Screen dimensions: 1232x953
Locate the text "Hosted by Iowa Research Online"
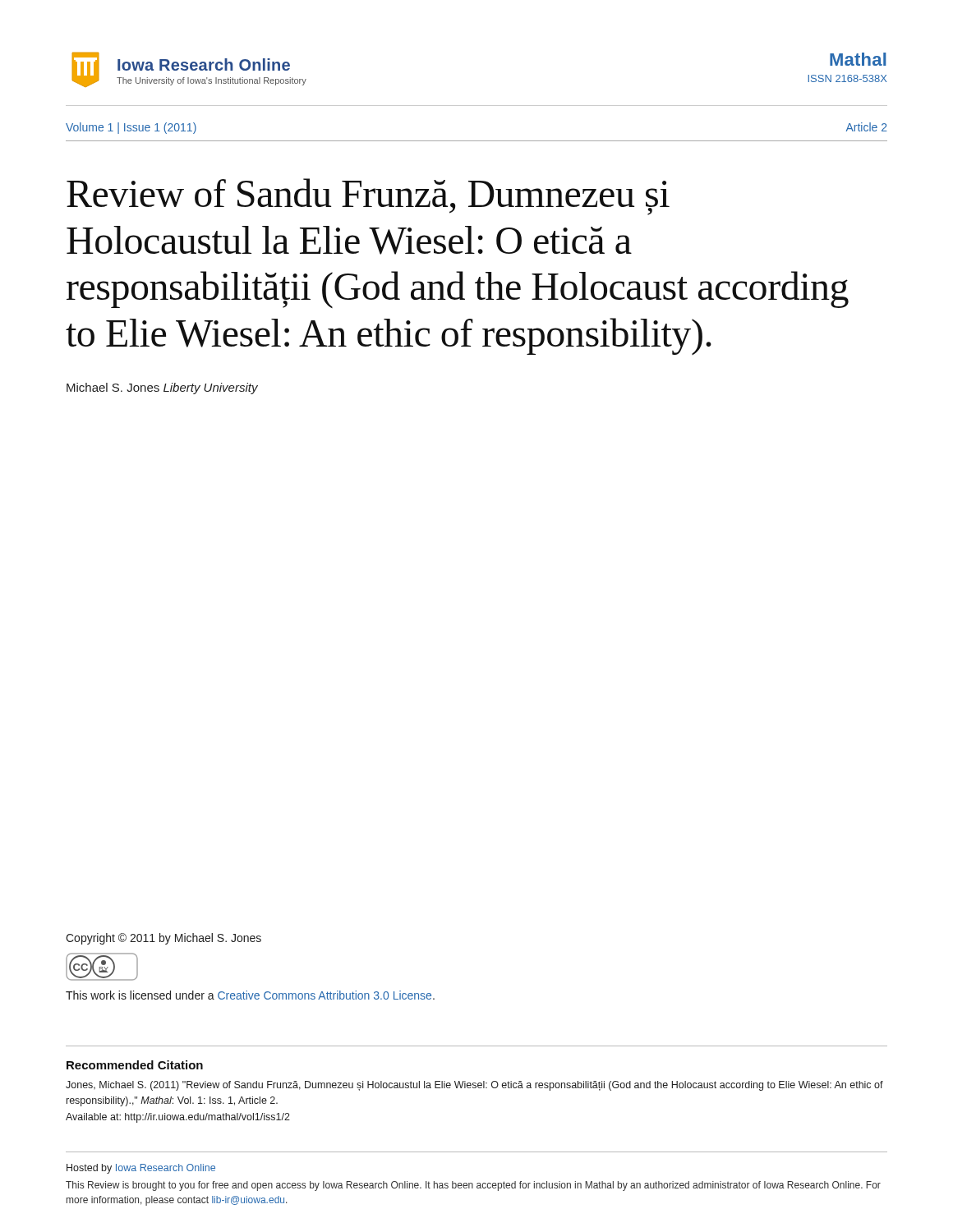(x=141, y=1168)
